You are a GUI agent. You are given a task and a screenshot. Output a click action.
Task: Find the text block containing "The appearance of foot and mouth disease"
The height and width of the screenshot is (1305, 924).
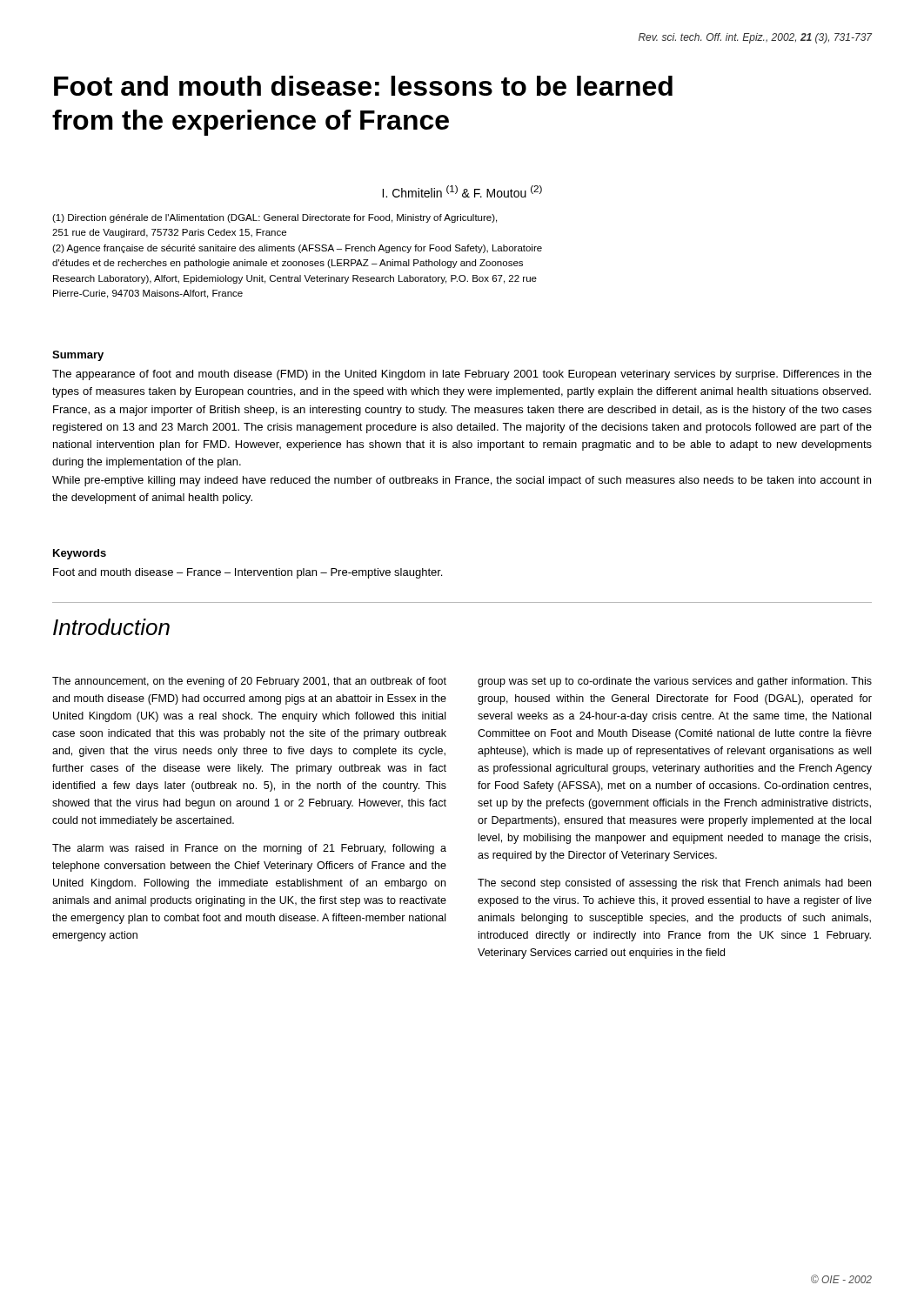point(462,435)
